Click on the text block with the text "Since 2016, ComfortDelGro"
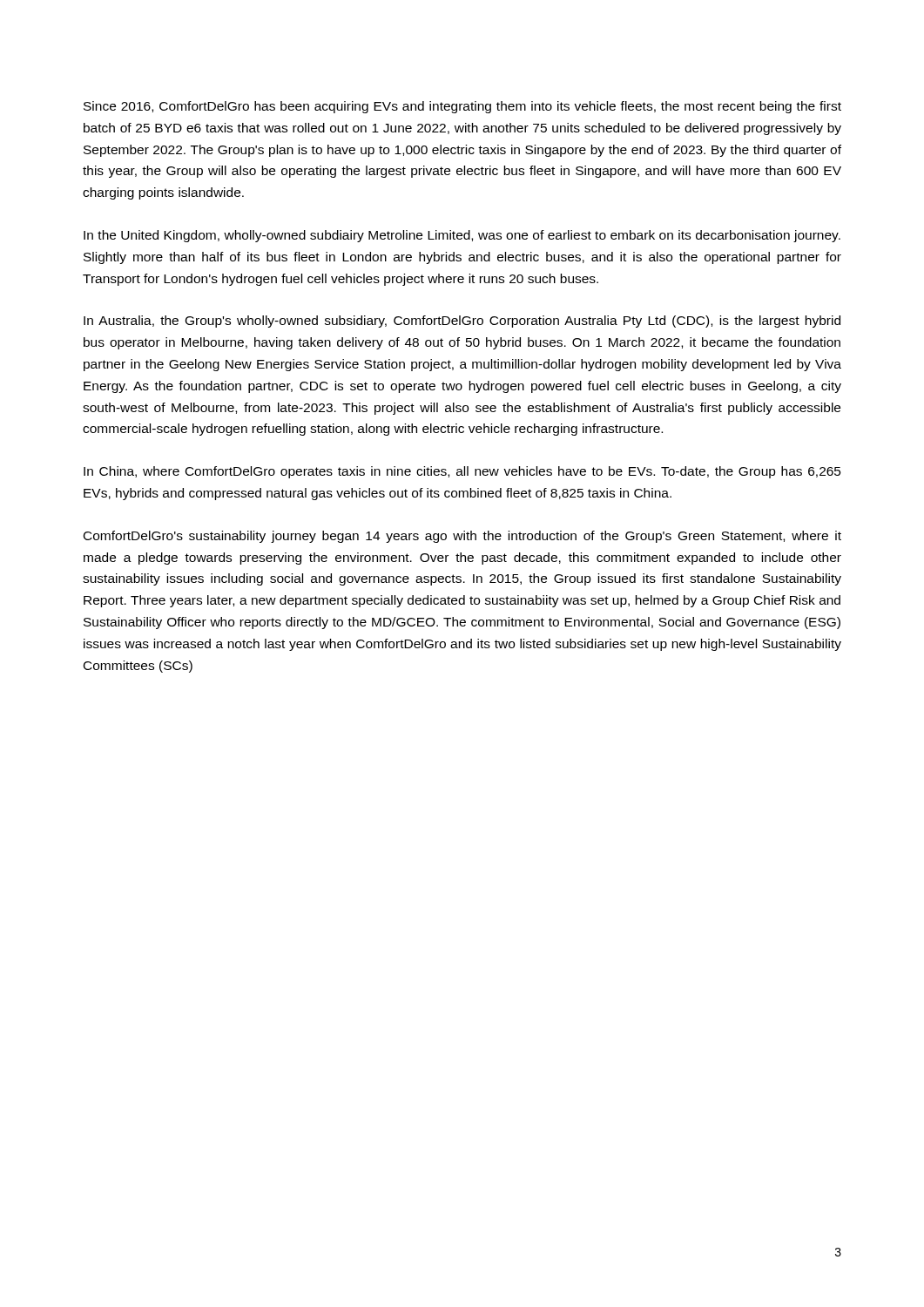Viewport: 924px width, 1307px height. tap(462, 149)
